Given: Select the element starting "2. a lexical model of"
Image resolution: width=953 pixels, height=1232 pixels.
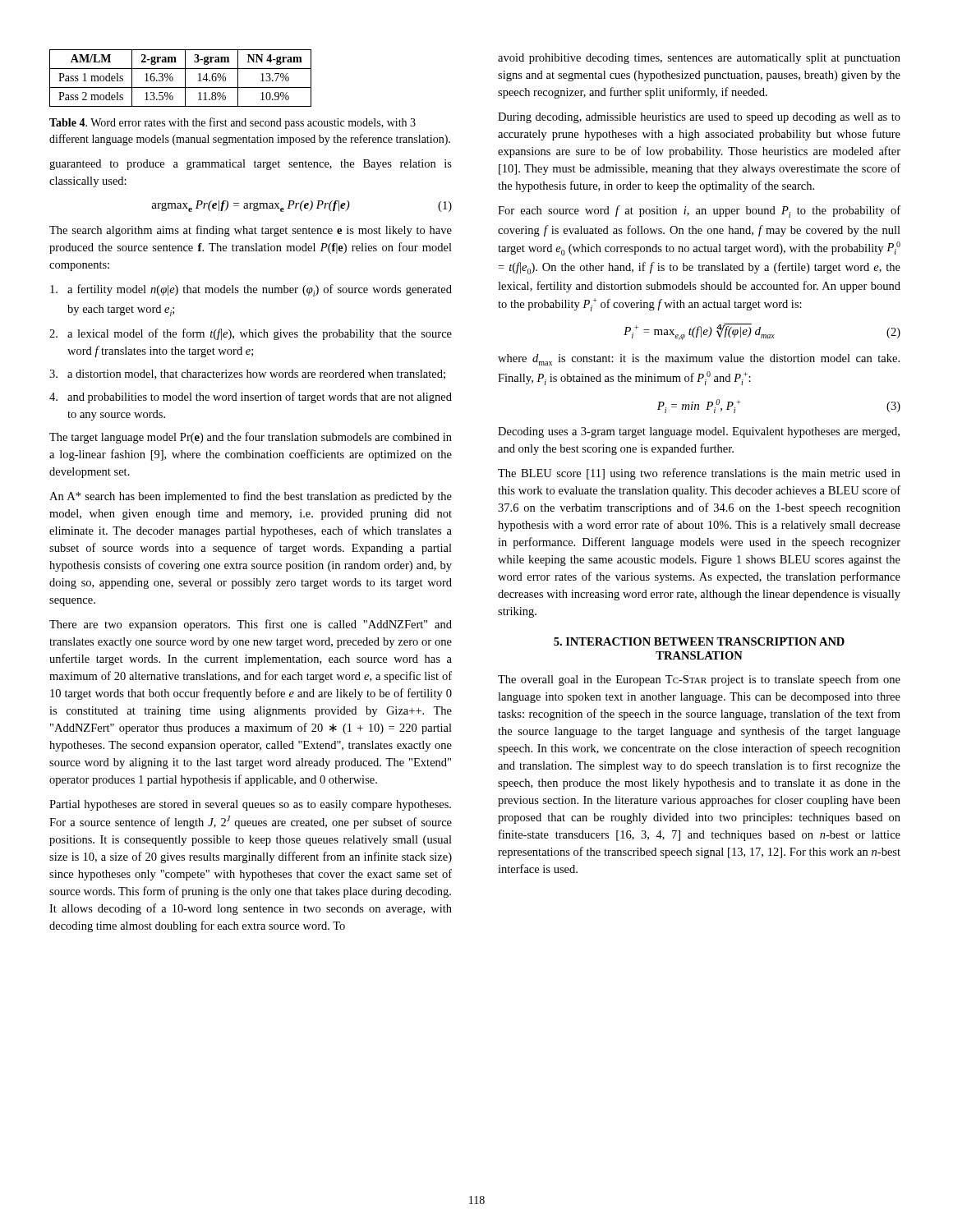Looking at the screenshot, I should tap(251, 343).
